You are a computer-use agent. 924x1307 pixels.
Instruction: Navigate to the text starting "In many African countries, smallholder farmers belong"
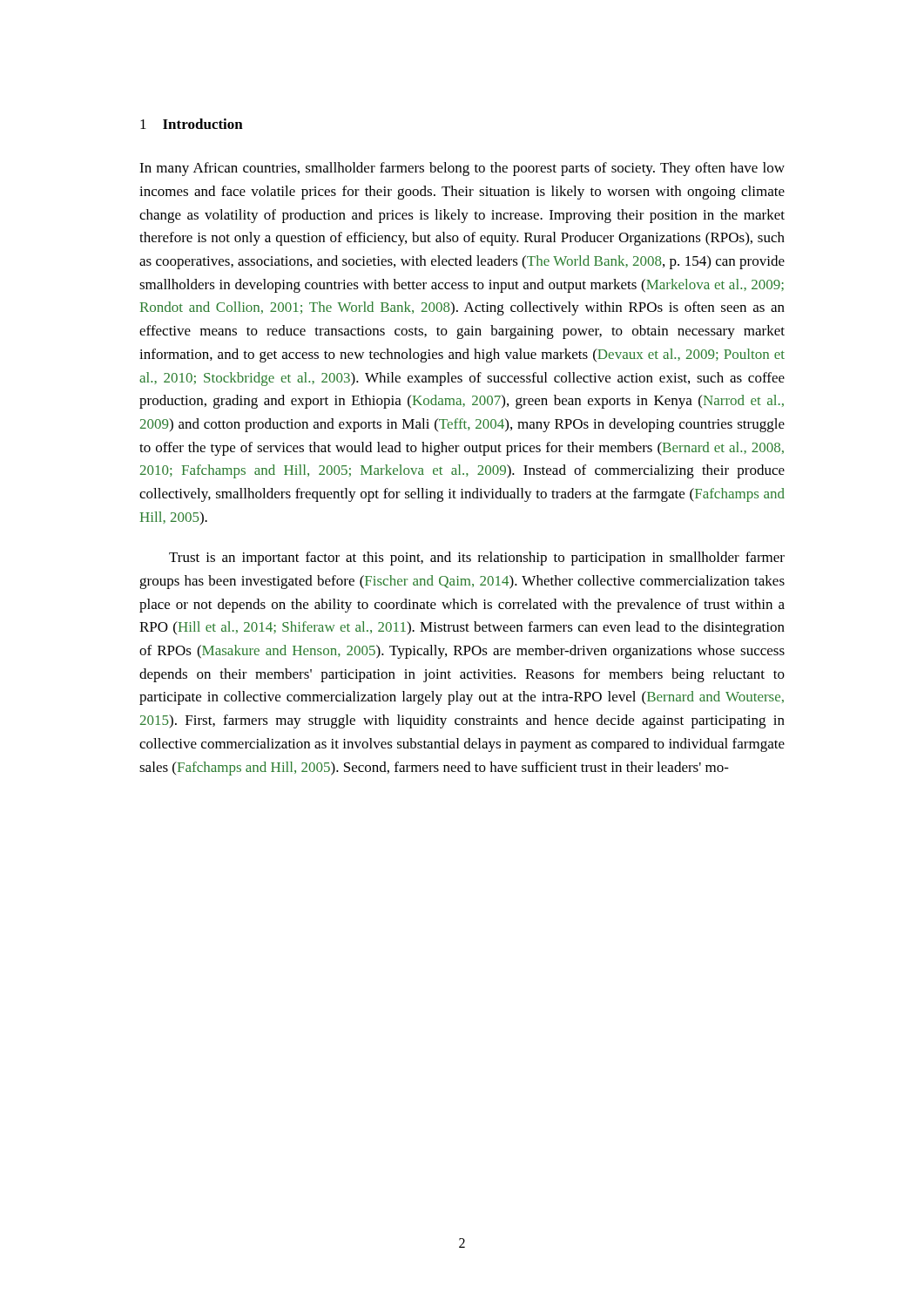[462, 343]
